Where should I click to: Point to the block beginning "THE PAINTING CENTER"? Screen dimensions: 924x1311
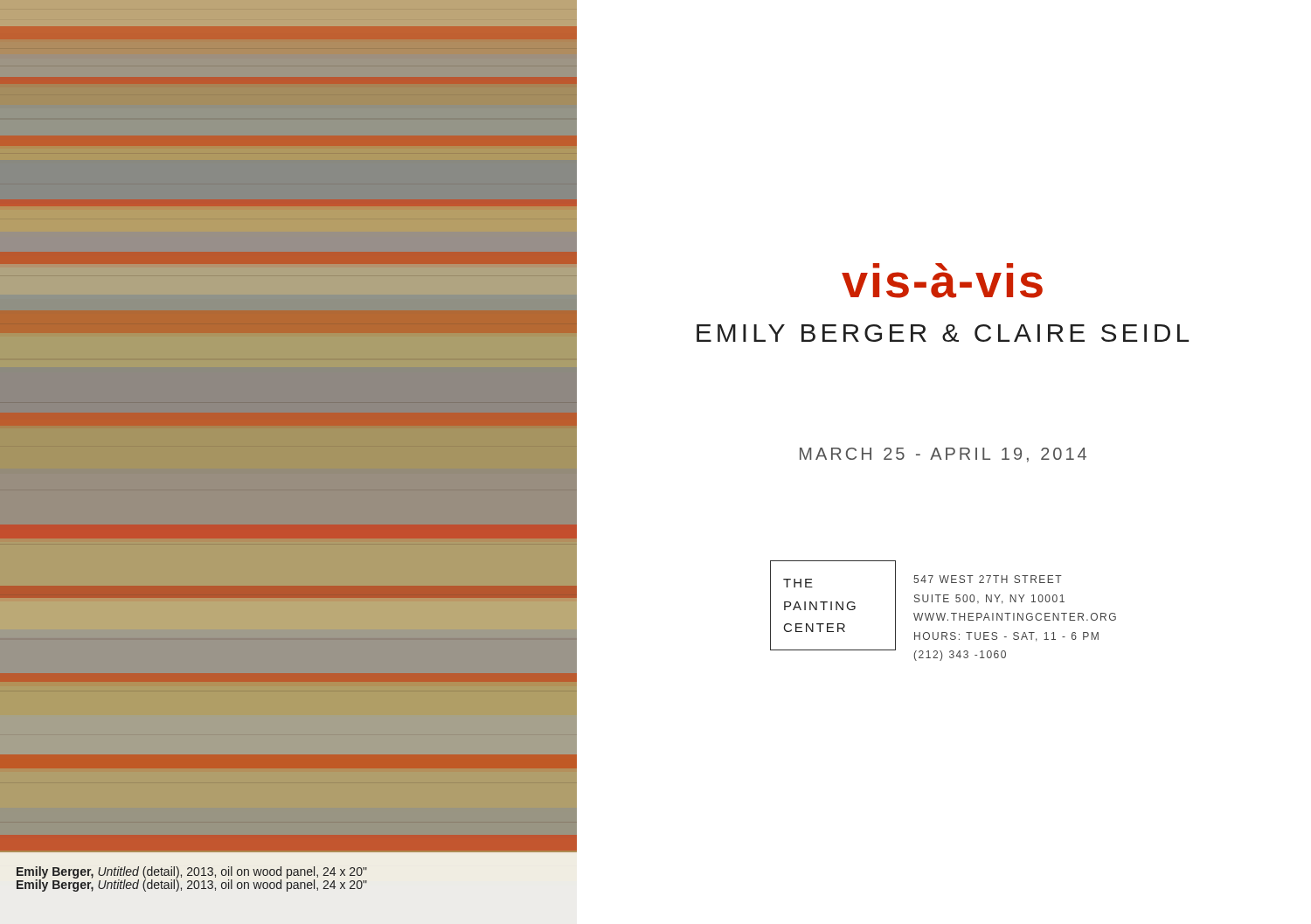[944, 618]
